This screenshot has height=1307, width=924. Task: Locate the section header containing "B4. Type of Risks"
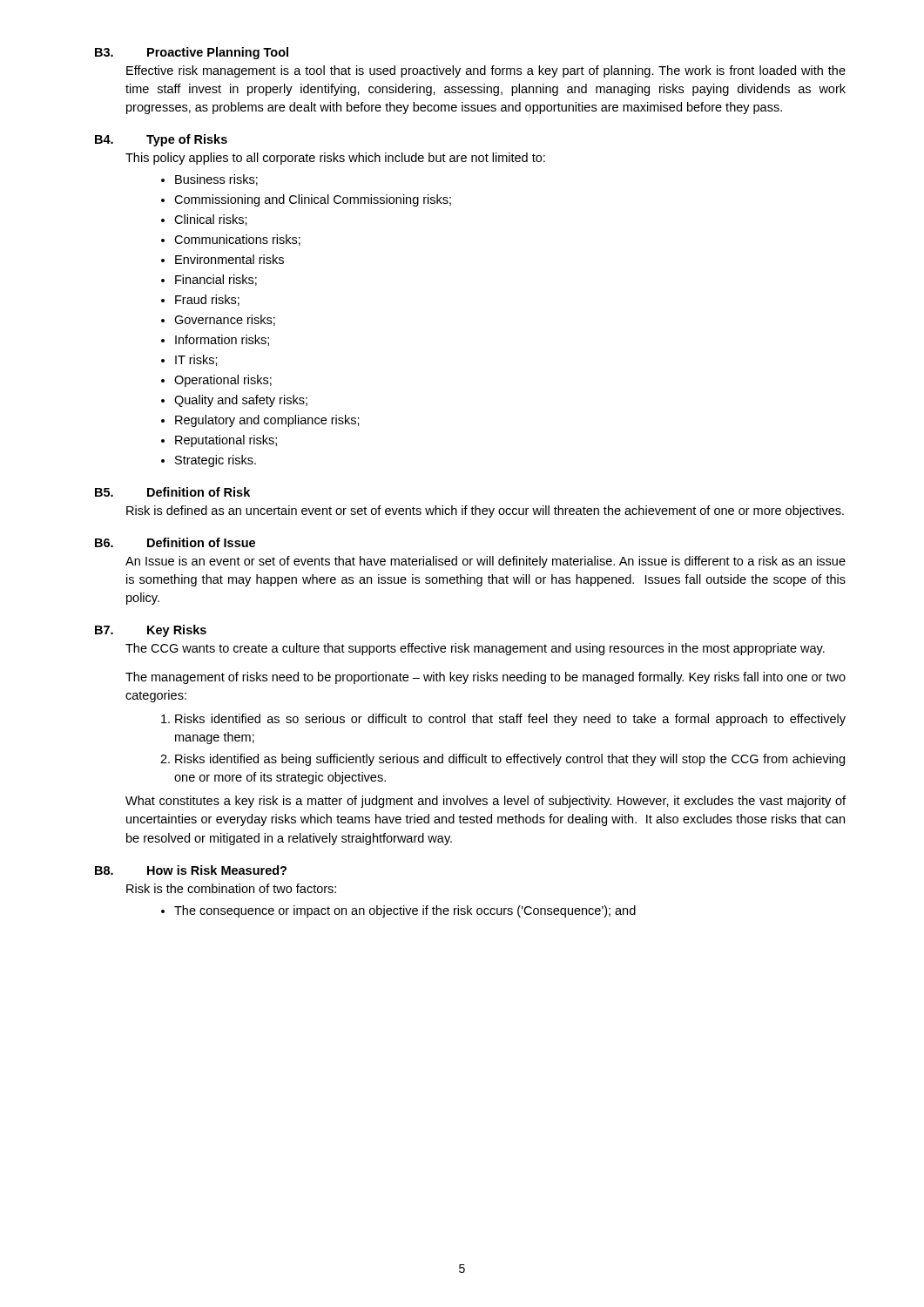click(161, 139)
